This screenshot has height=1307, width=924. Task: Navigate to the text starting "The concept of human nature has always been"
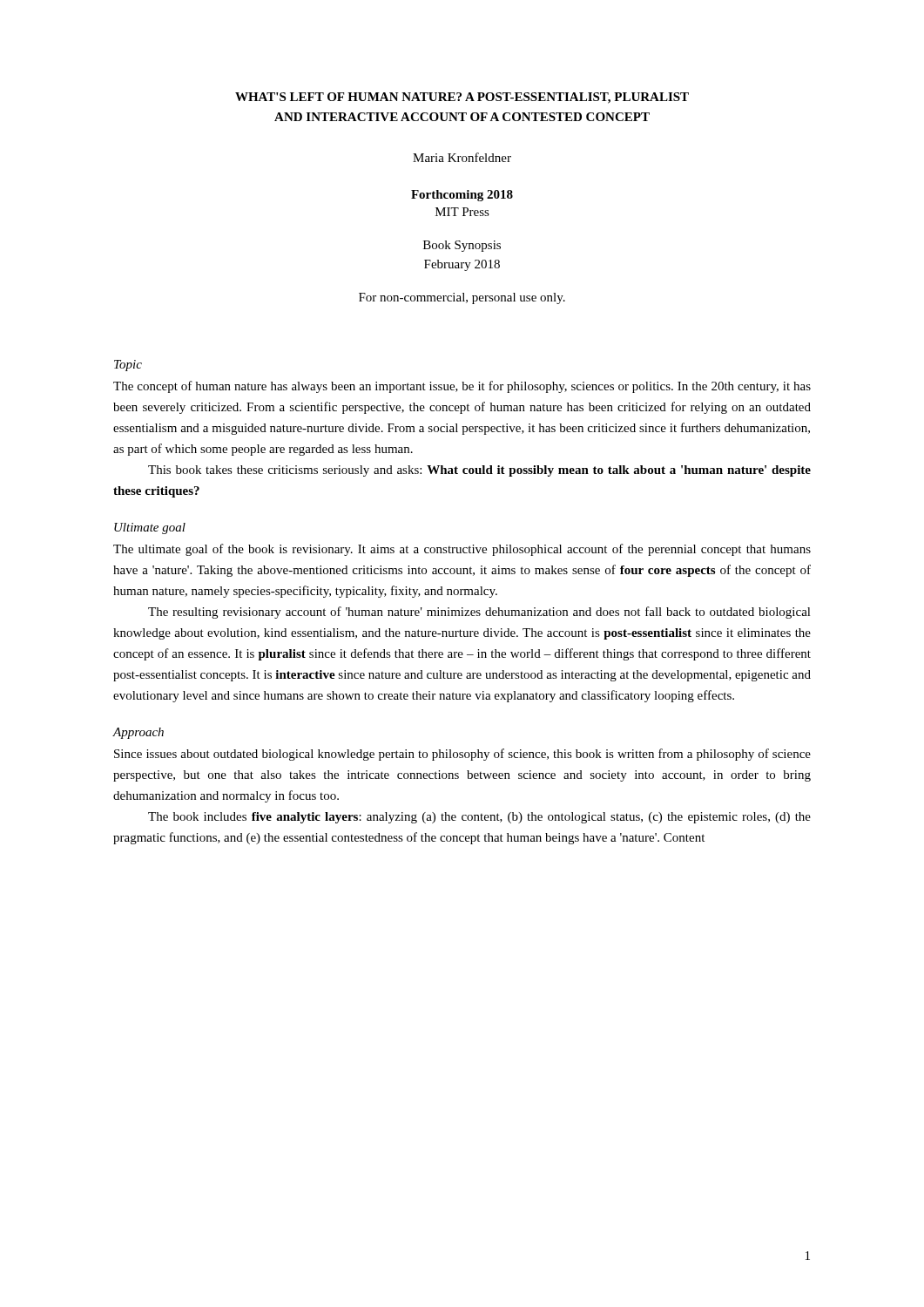462,440
